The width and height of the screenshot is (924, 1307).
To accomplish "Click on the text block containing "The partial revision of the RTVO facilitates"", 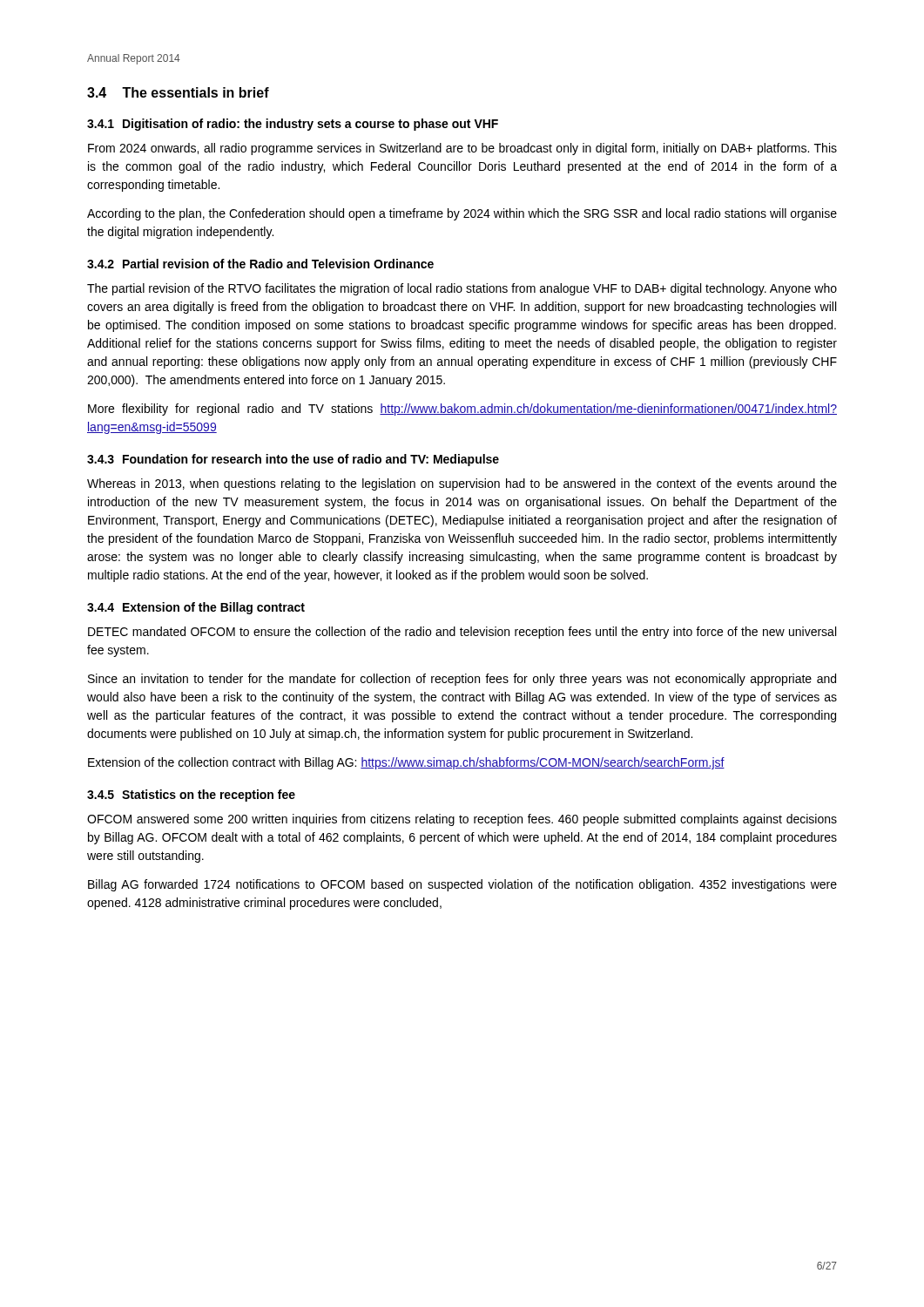I will pos(462,334).
